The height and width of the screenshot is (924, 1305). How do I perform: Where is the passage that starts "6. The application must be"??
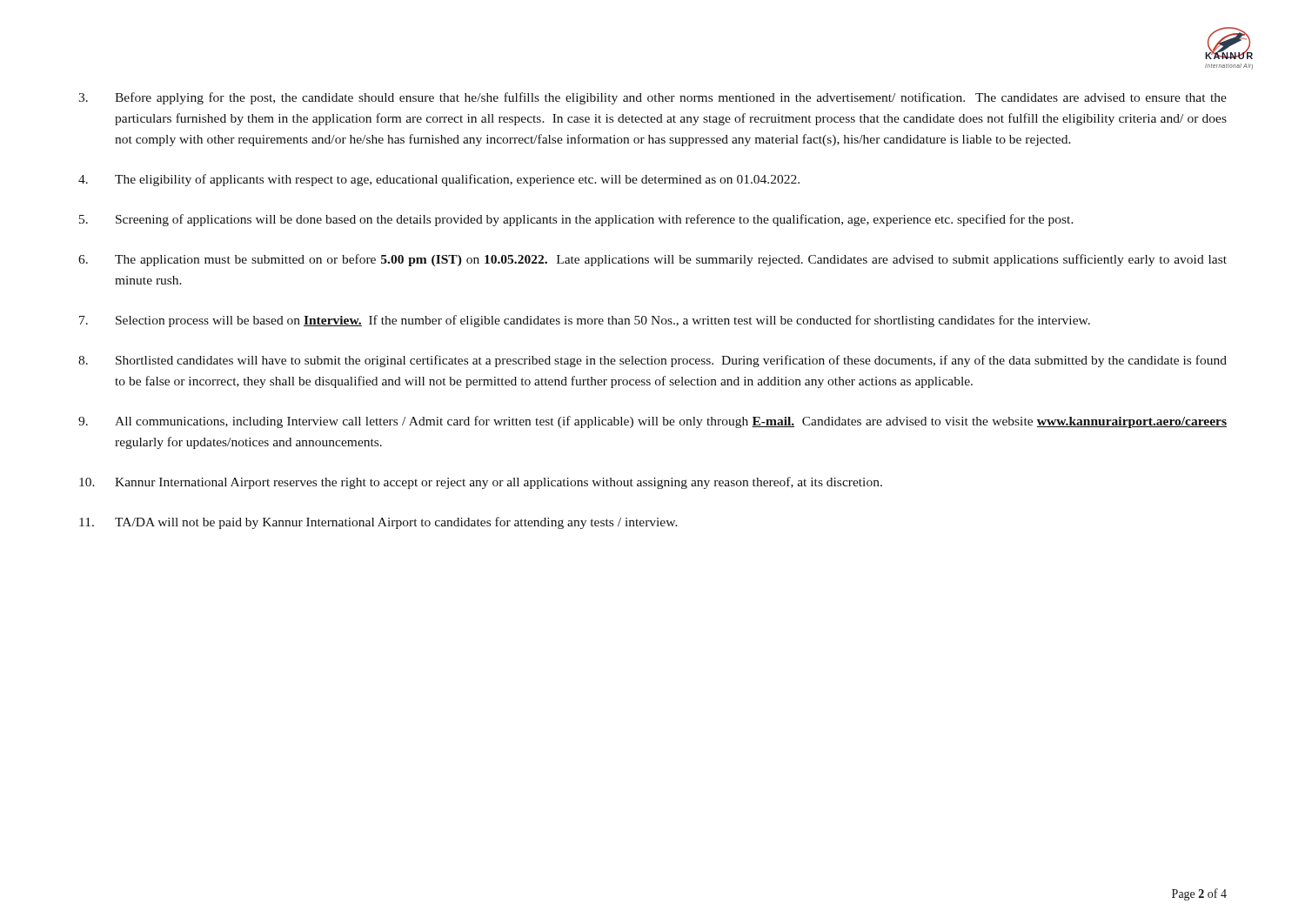click(652, 270)
